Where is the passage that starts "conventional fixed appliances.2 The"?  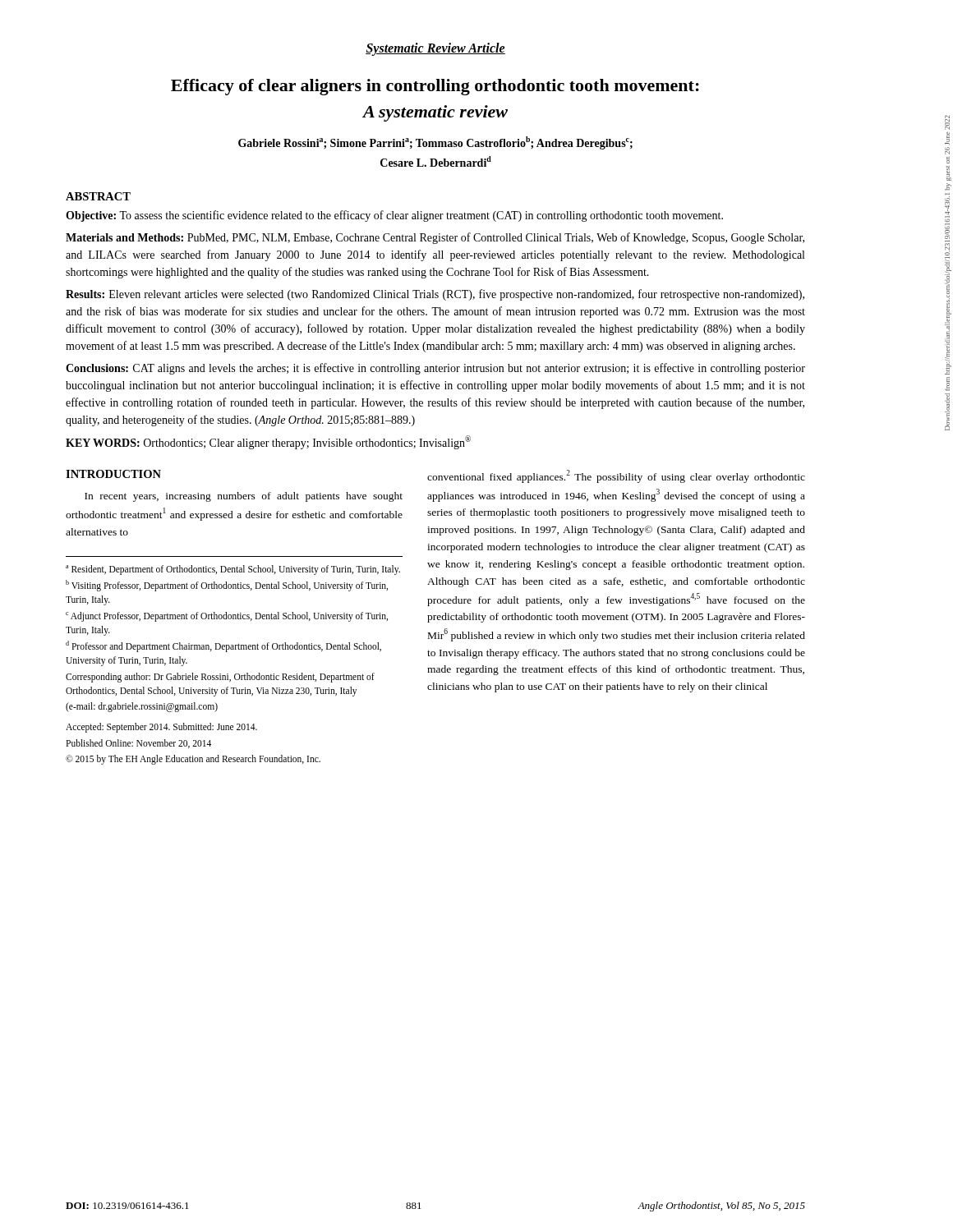(616, 581)
